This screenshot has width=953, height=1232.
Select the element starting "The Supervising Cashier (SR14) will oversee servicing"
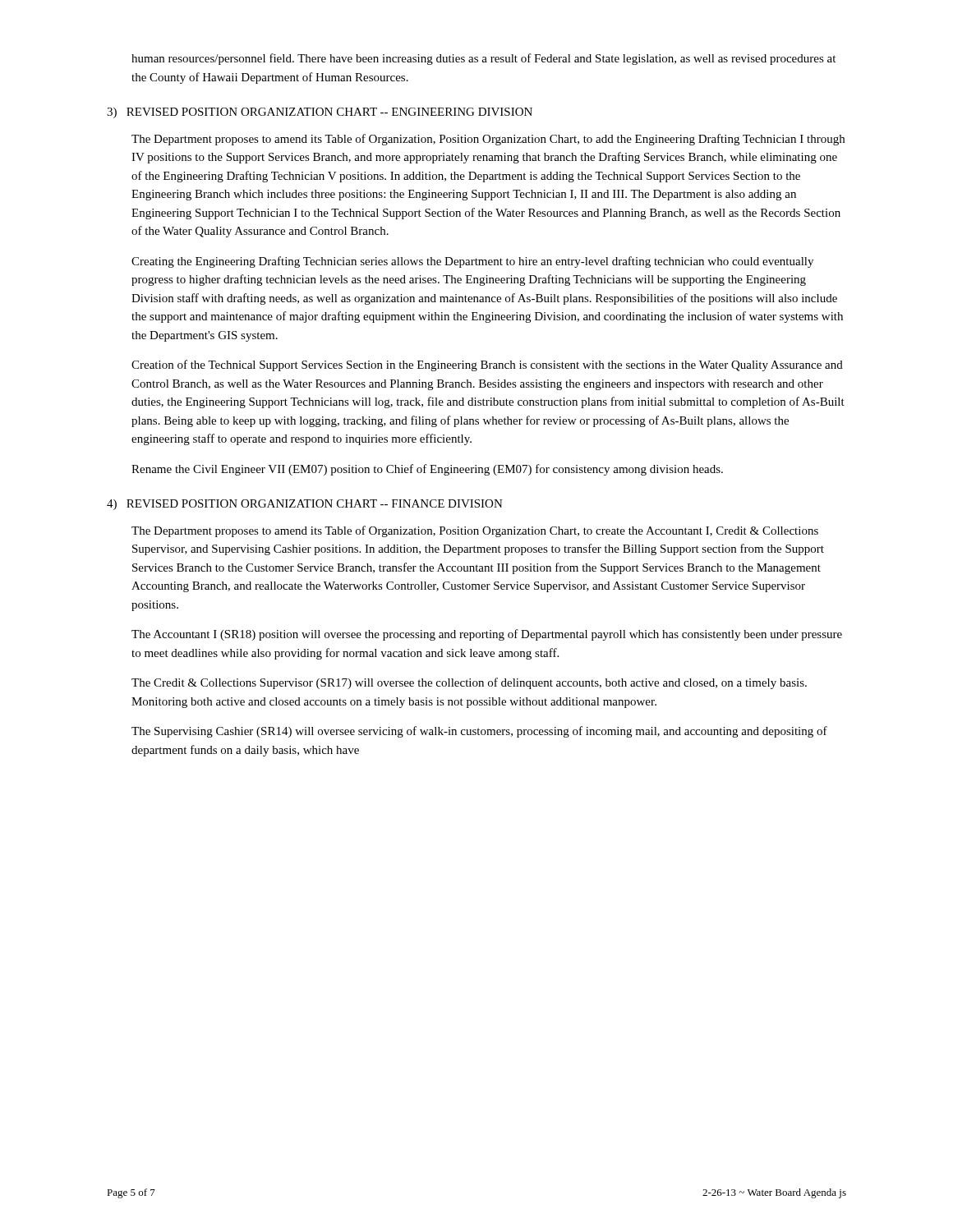point(479,740)
